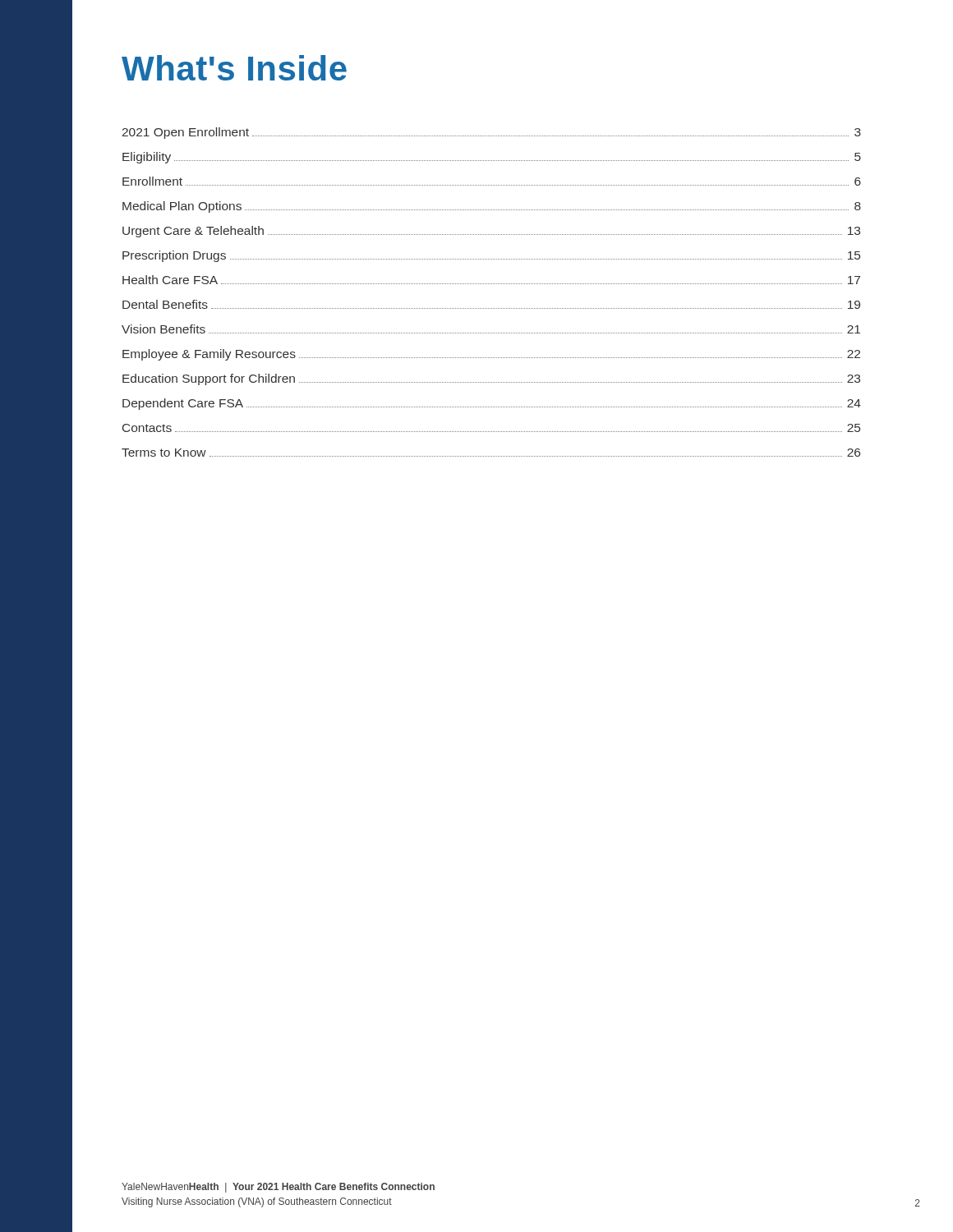Find "What's Inside" on this page

point(235,69)
